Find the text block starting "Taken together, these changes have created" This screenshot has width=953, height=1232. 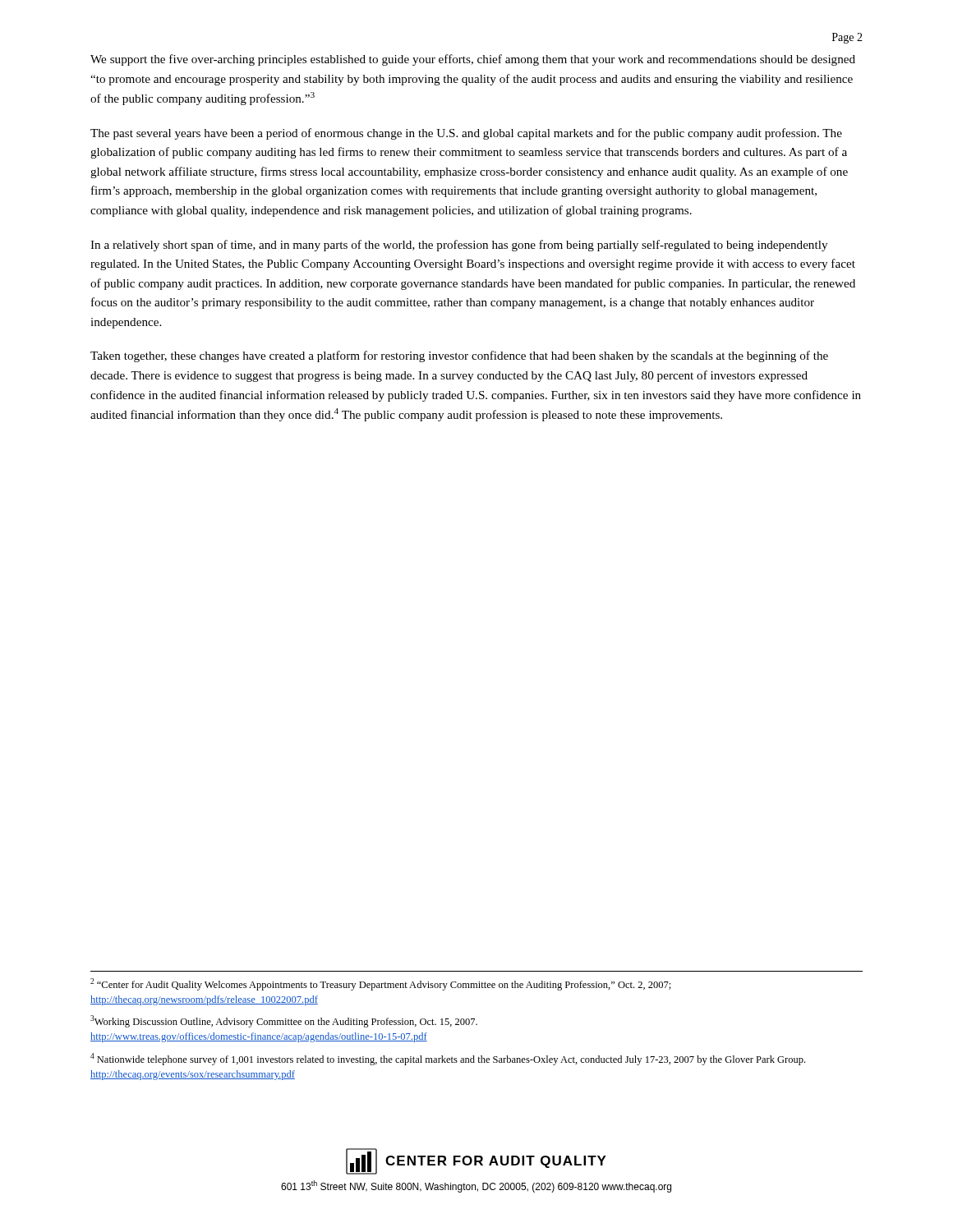click(476, 385)
